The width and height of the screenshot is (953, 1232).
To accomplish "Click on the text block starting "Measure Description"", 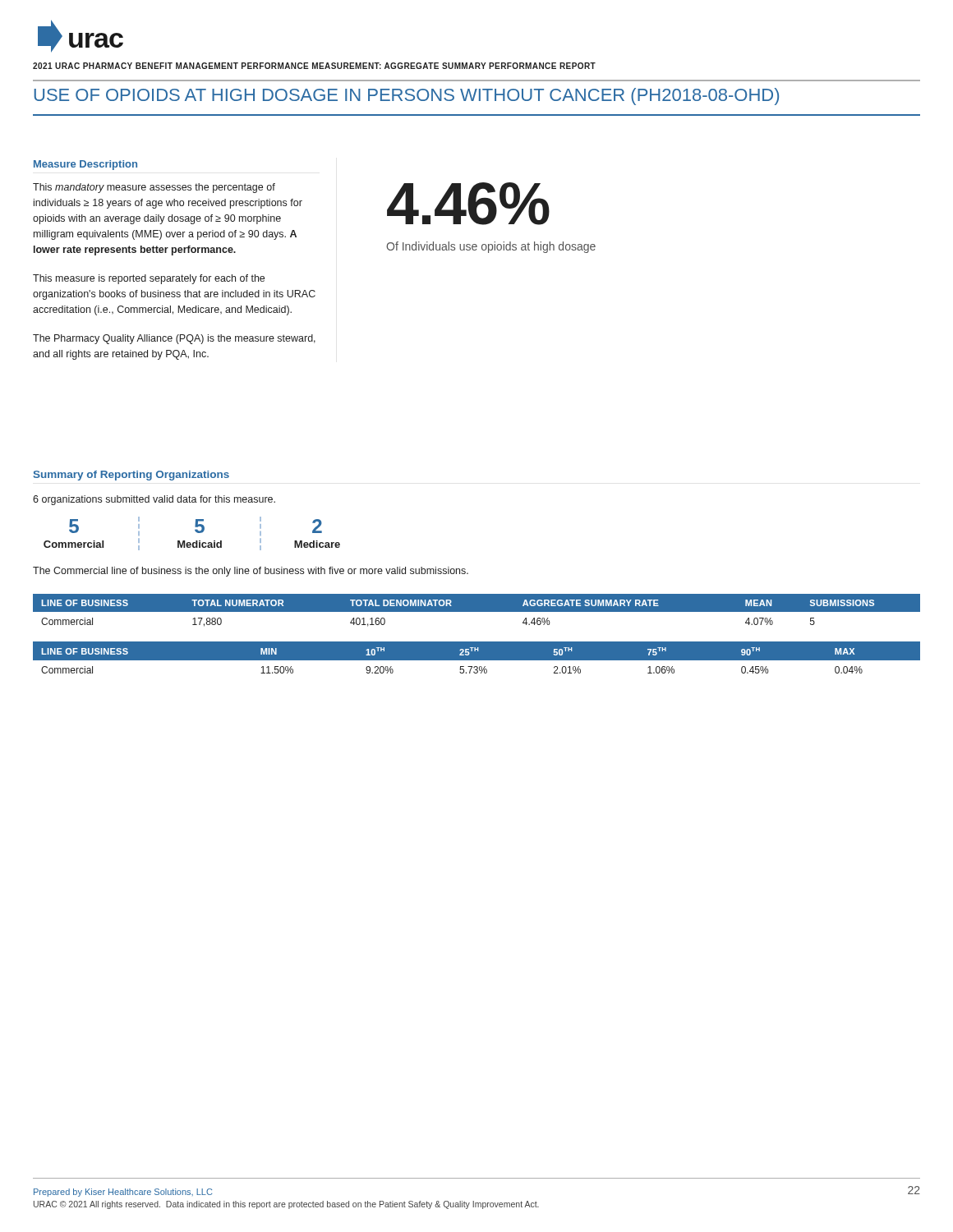I will (x=85, y=164).
